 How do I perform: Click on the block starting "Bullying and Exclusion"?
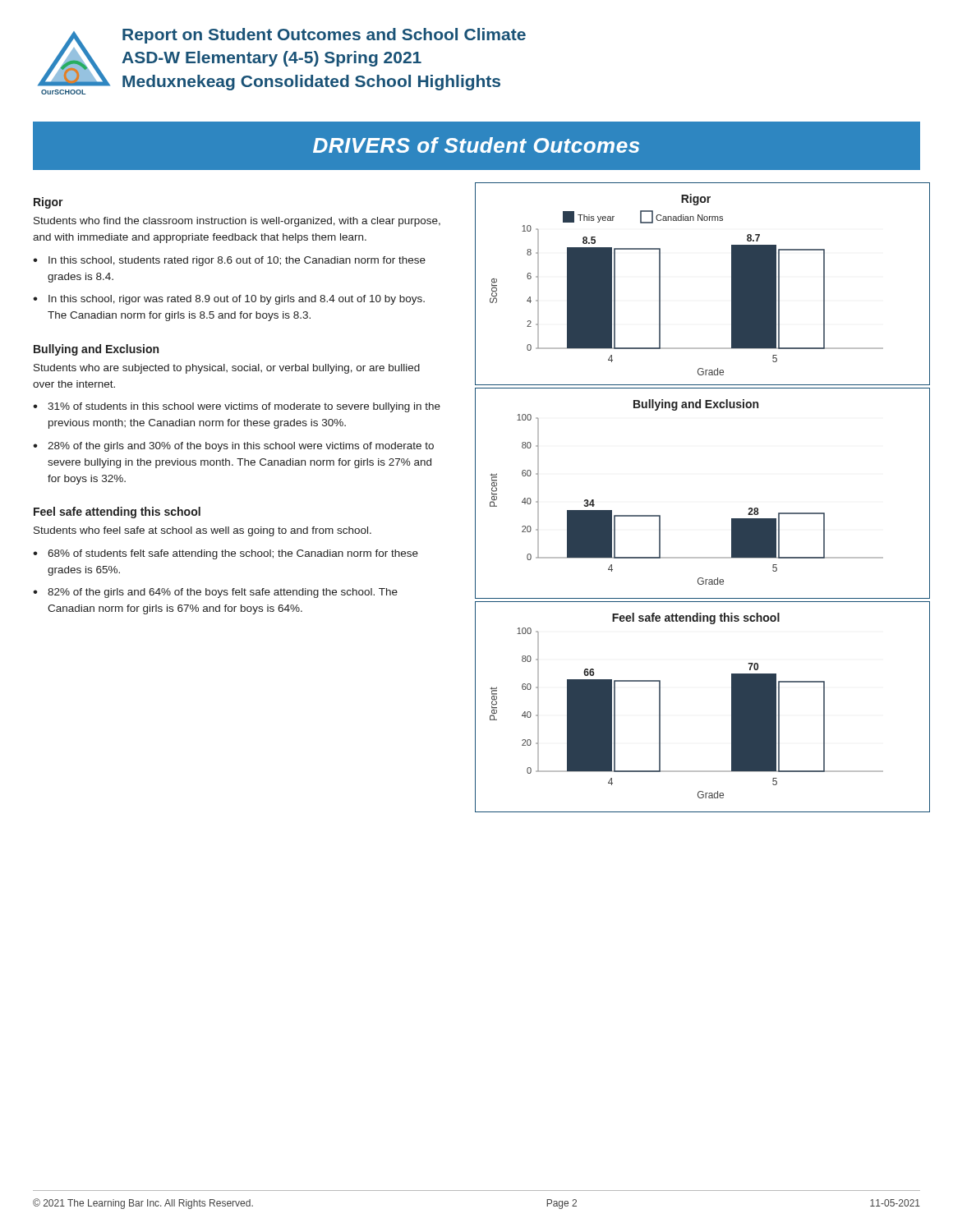click(x=96, y=349)
